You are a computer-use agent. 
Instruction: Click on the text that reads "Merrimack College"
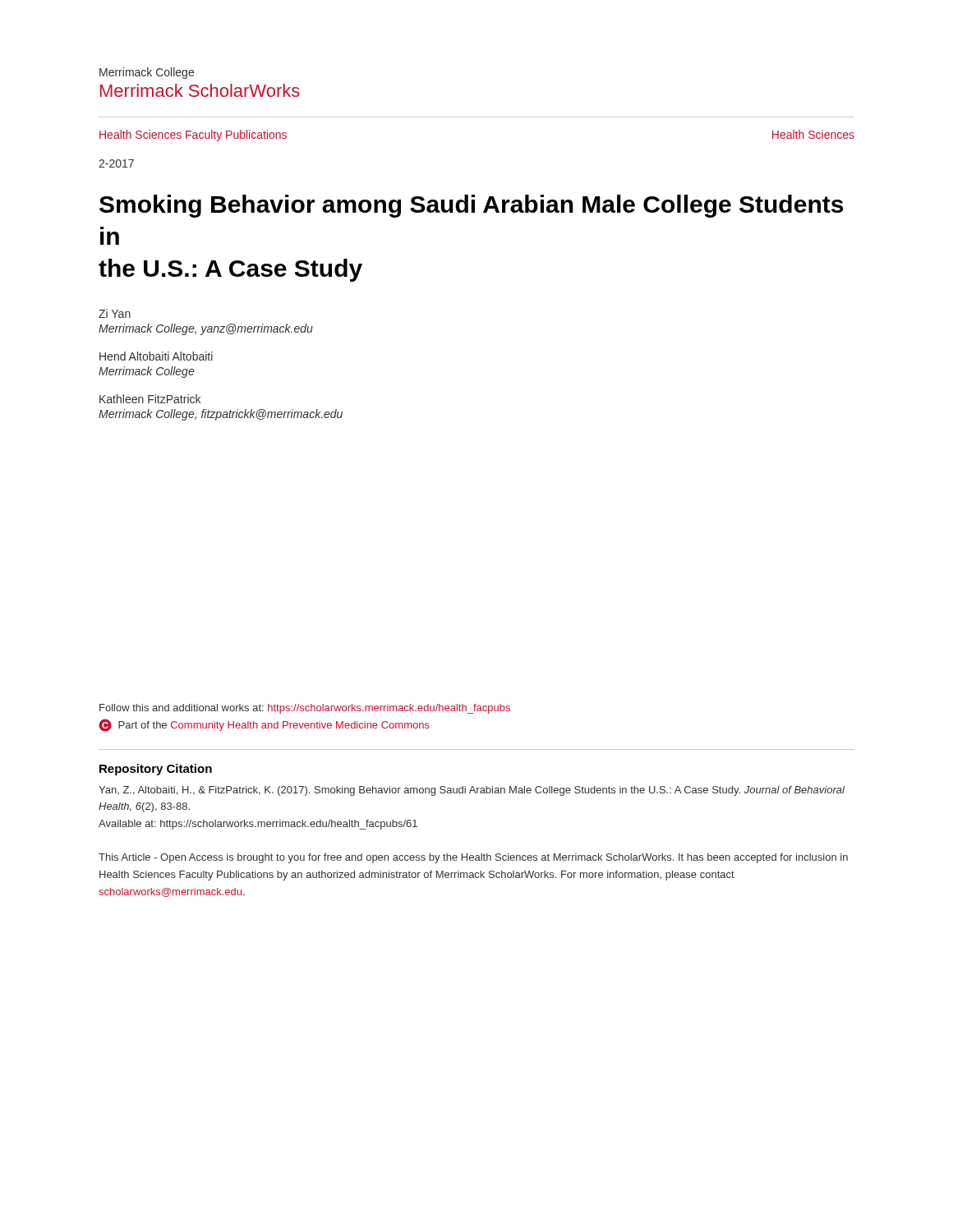(x=147, y=72)
